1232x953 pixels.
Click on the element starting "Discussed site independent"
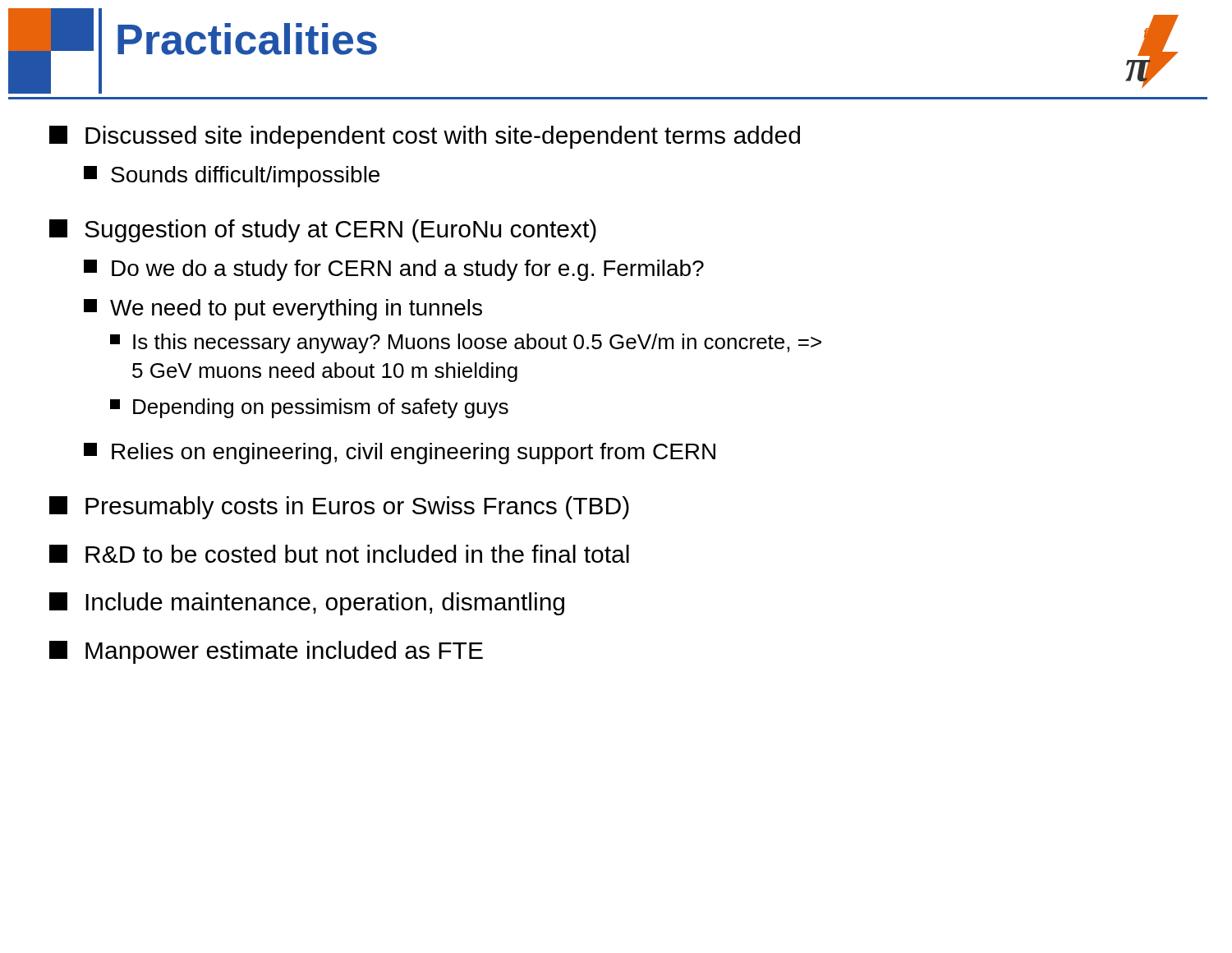coord(425,137)
